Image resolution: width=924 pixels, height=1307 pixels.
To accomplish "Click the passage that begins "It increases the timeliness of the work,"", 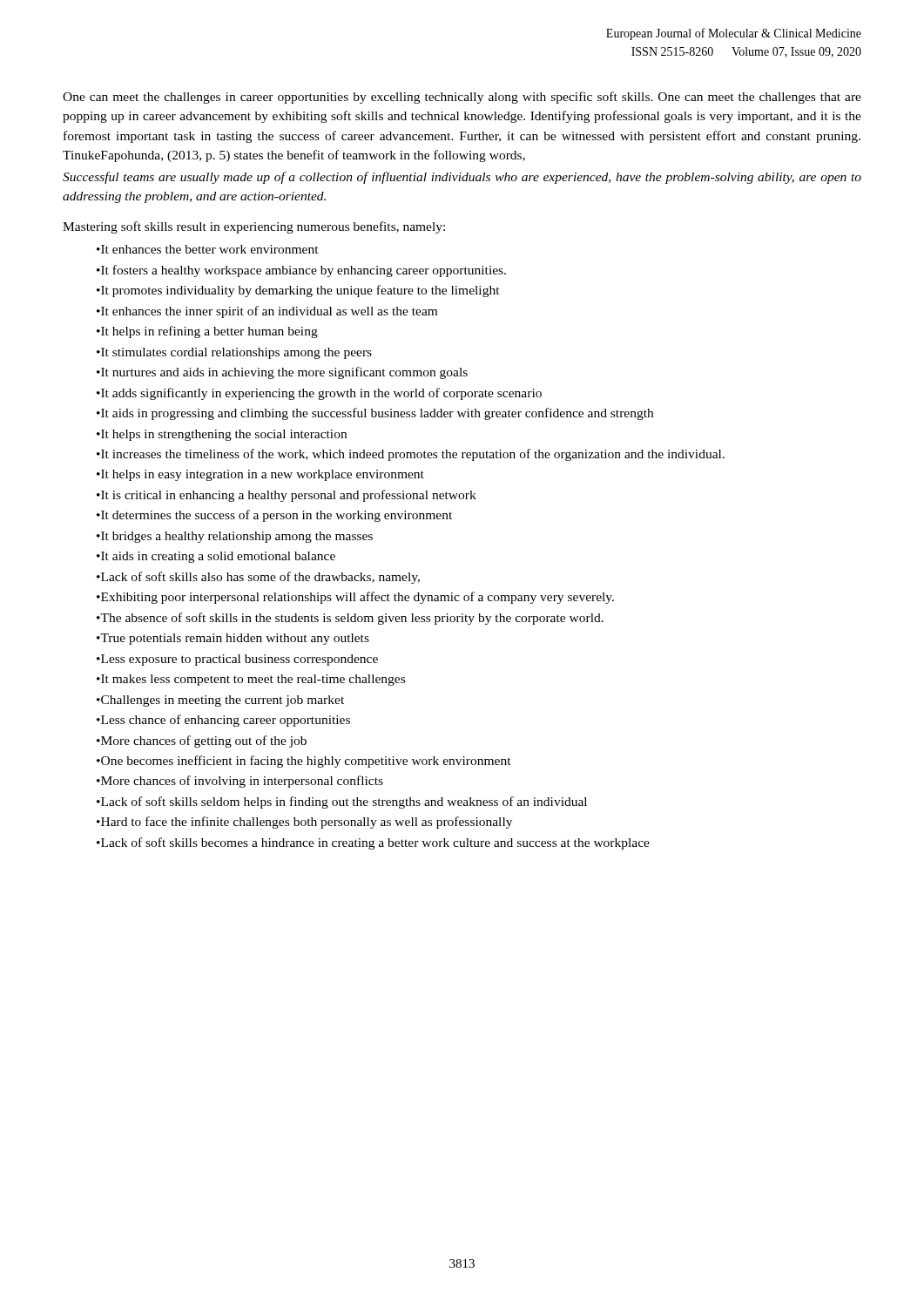I will click(462, 454).
